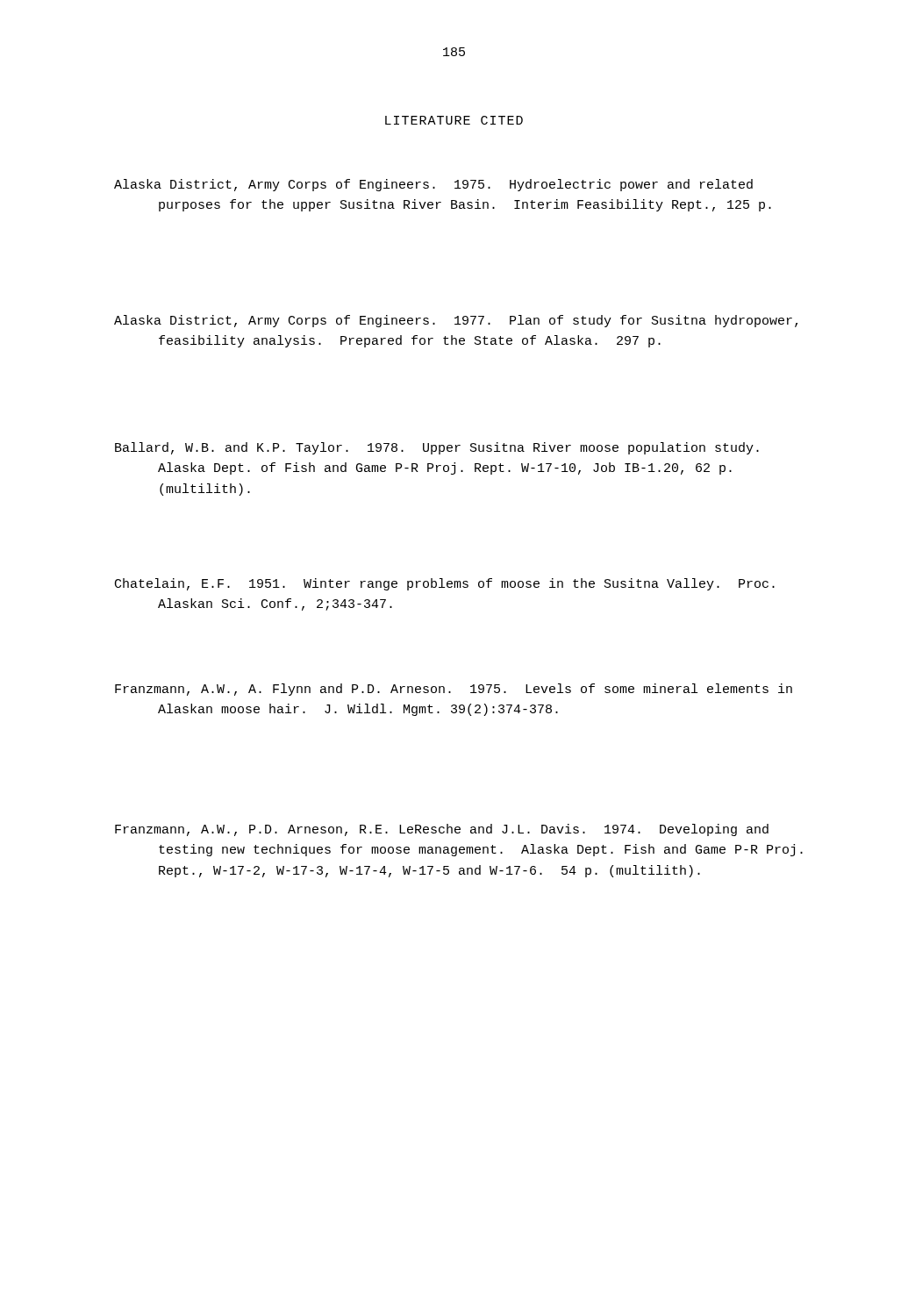Image resolution: width=908 pixels, height=1316 pixels.
Task: Click the passage that begins "Franzmann, A.W., P.D. Arneson,"
Action: [x=467, y=851]
